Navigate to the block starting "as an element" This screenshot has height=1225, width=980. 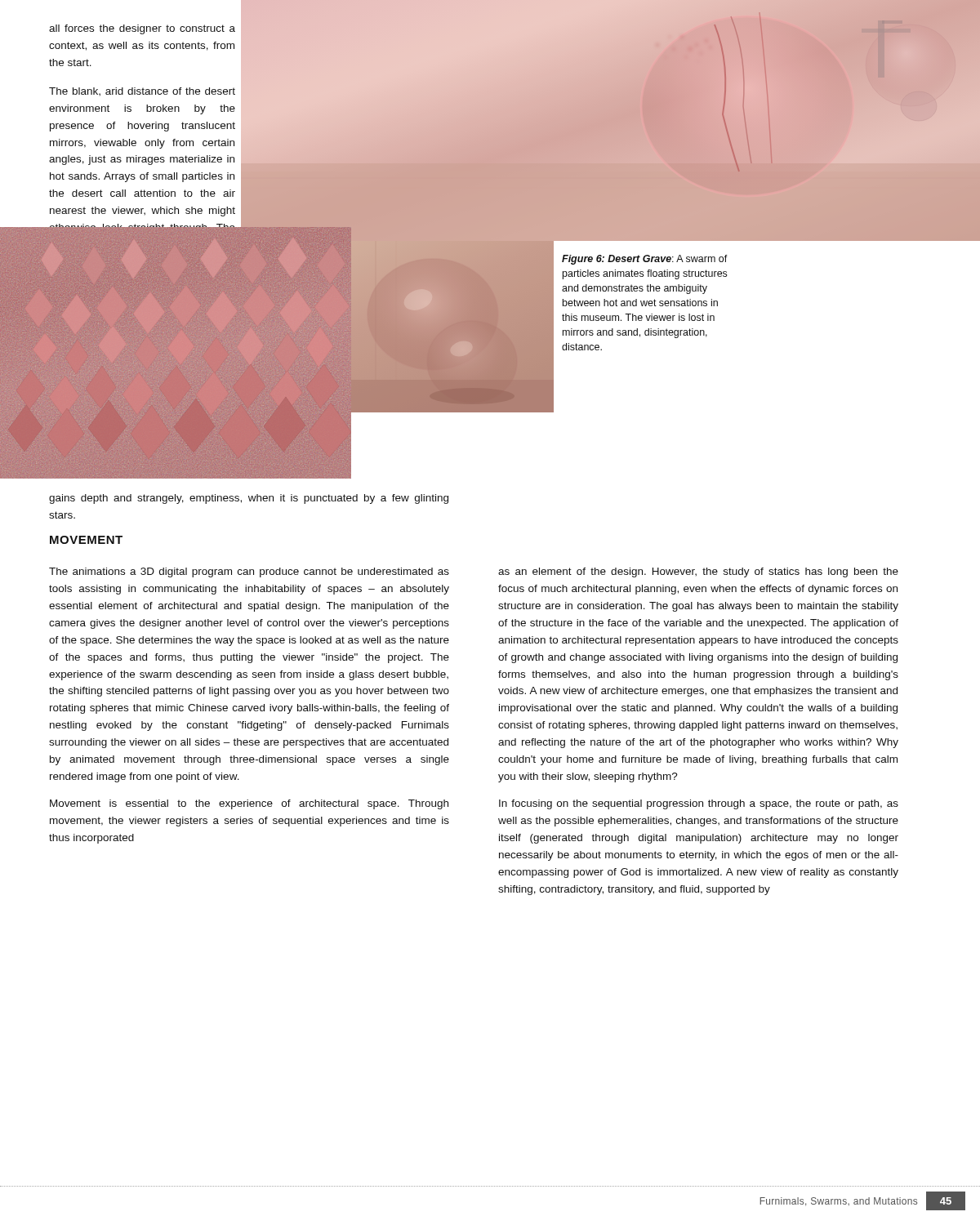pyautogui.click(x=698, y=731)
